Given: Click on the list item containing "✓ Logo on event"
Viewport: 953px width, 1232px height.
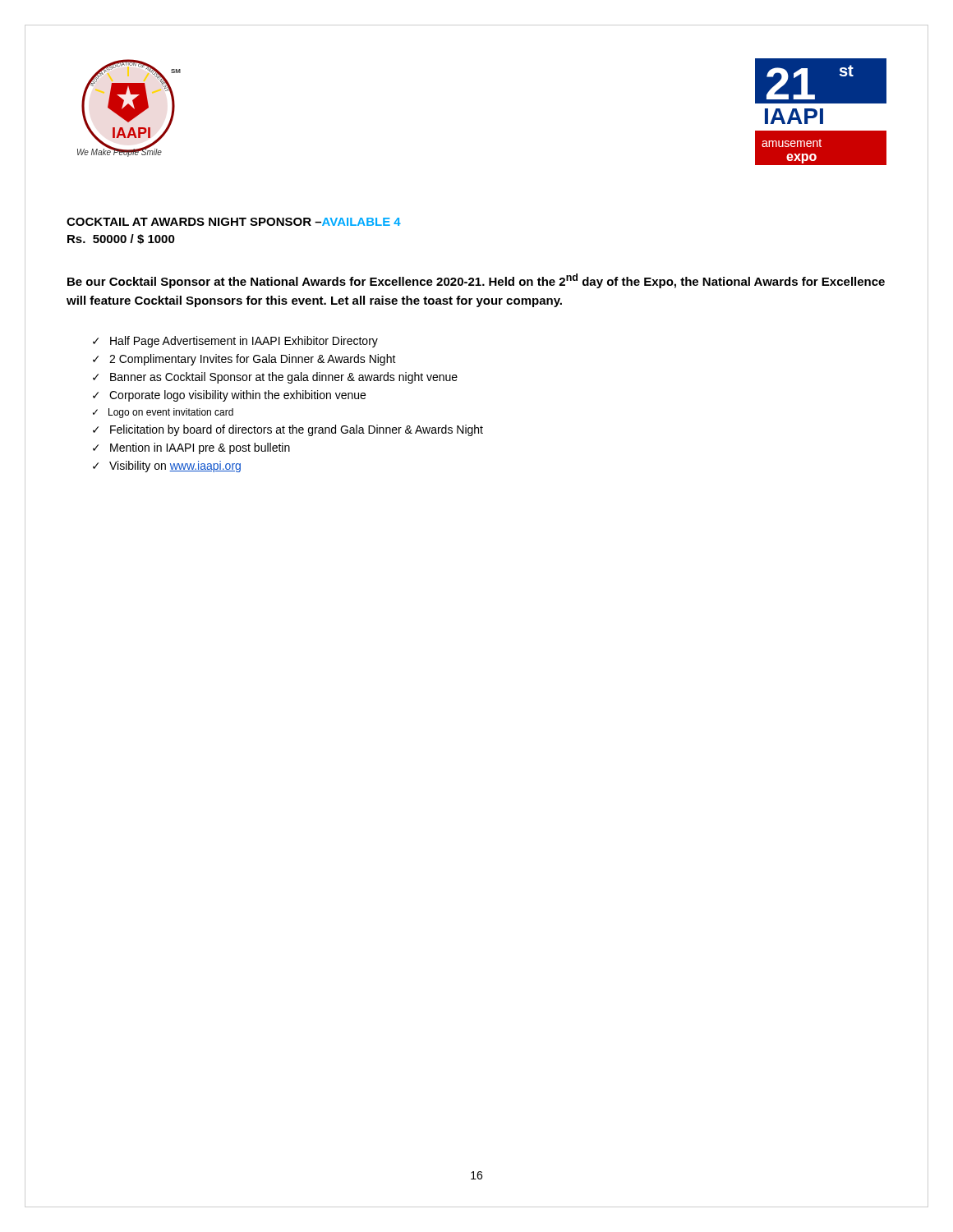Looking at the screenshot, I should pyautogui.click(x=162, y=412).
